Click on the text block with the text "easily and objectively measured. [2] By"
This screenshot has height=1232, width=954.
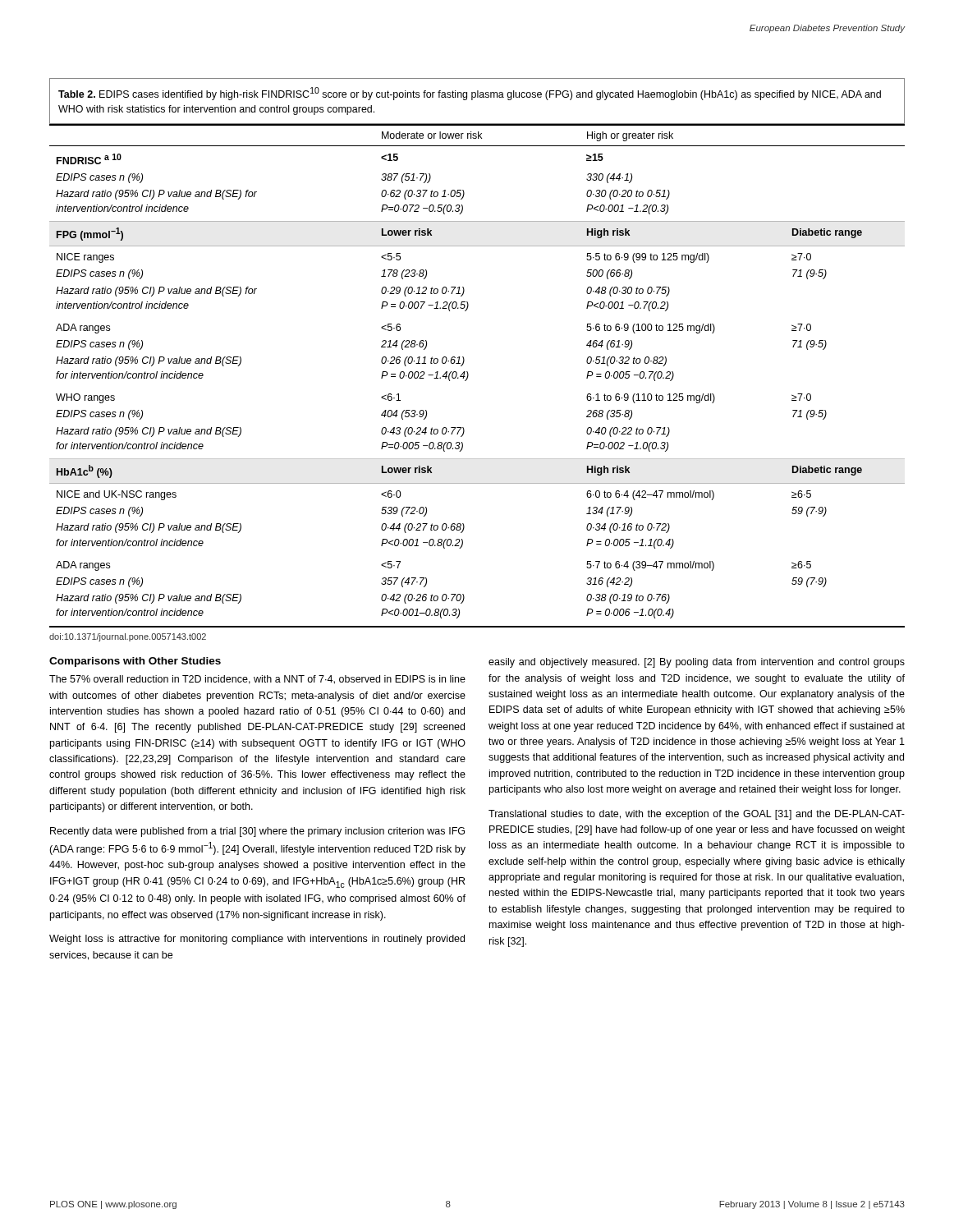click(697, 726)
